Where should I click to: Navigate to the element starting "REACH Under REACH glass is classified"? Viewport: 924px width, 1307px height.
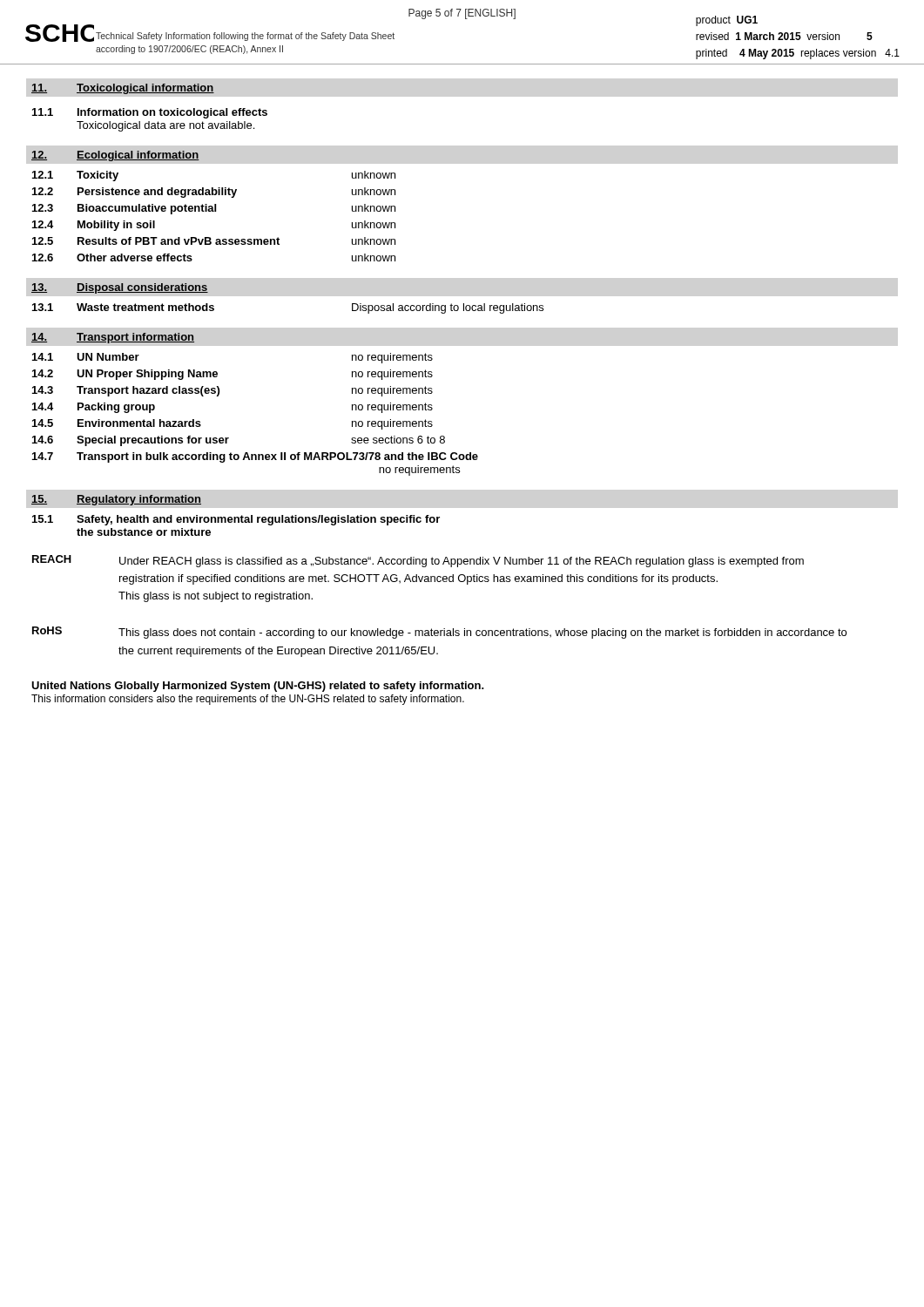(441, 579)
